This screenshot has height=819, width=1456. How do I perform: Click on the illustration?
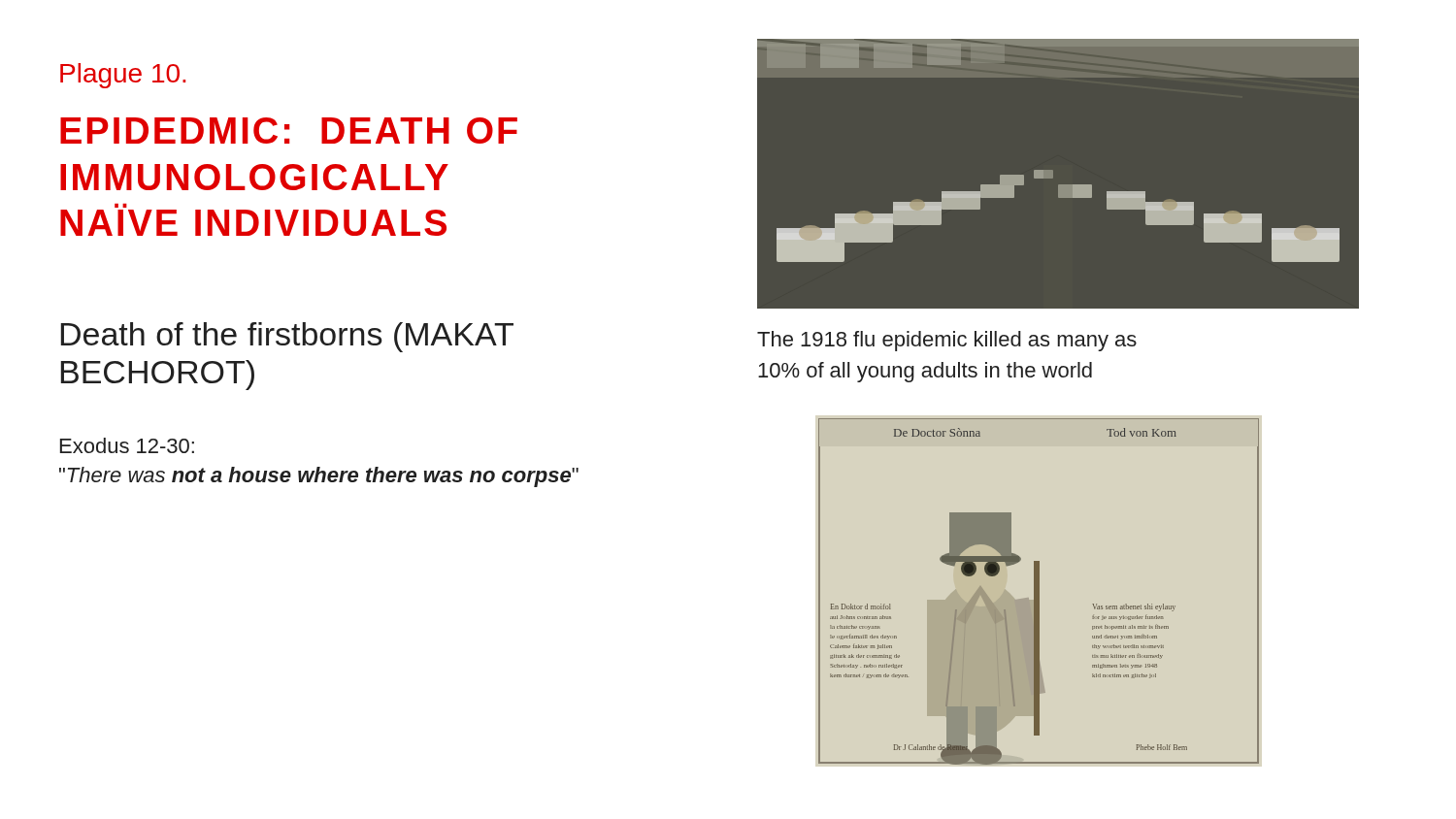click(x=1039, y=591)
